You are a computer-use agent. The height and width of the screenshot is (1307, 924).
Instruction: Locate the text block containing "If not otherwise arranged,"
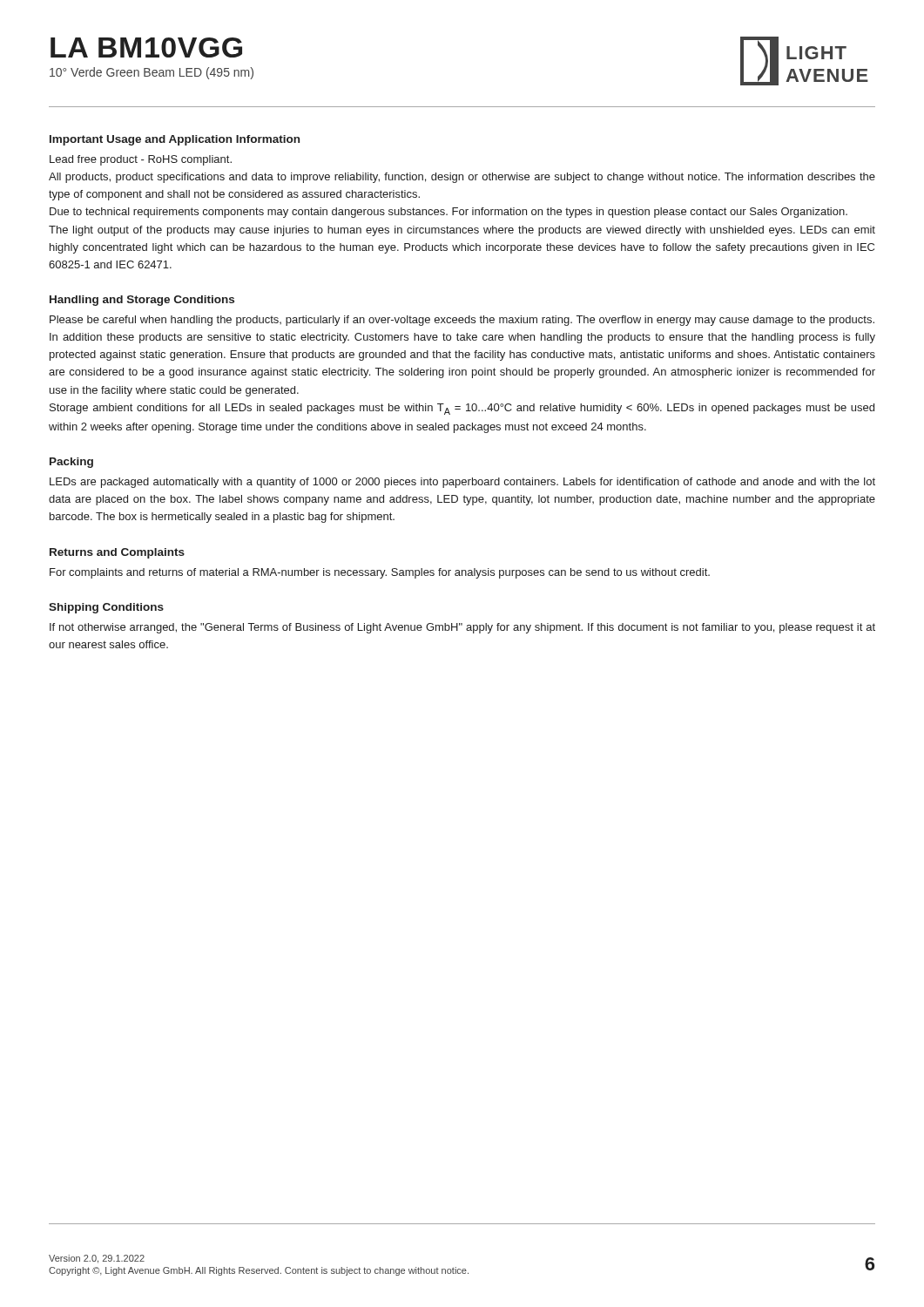(462, 635)
